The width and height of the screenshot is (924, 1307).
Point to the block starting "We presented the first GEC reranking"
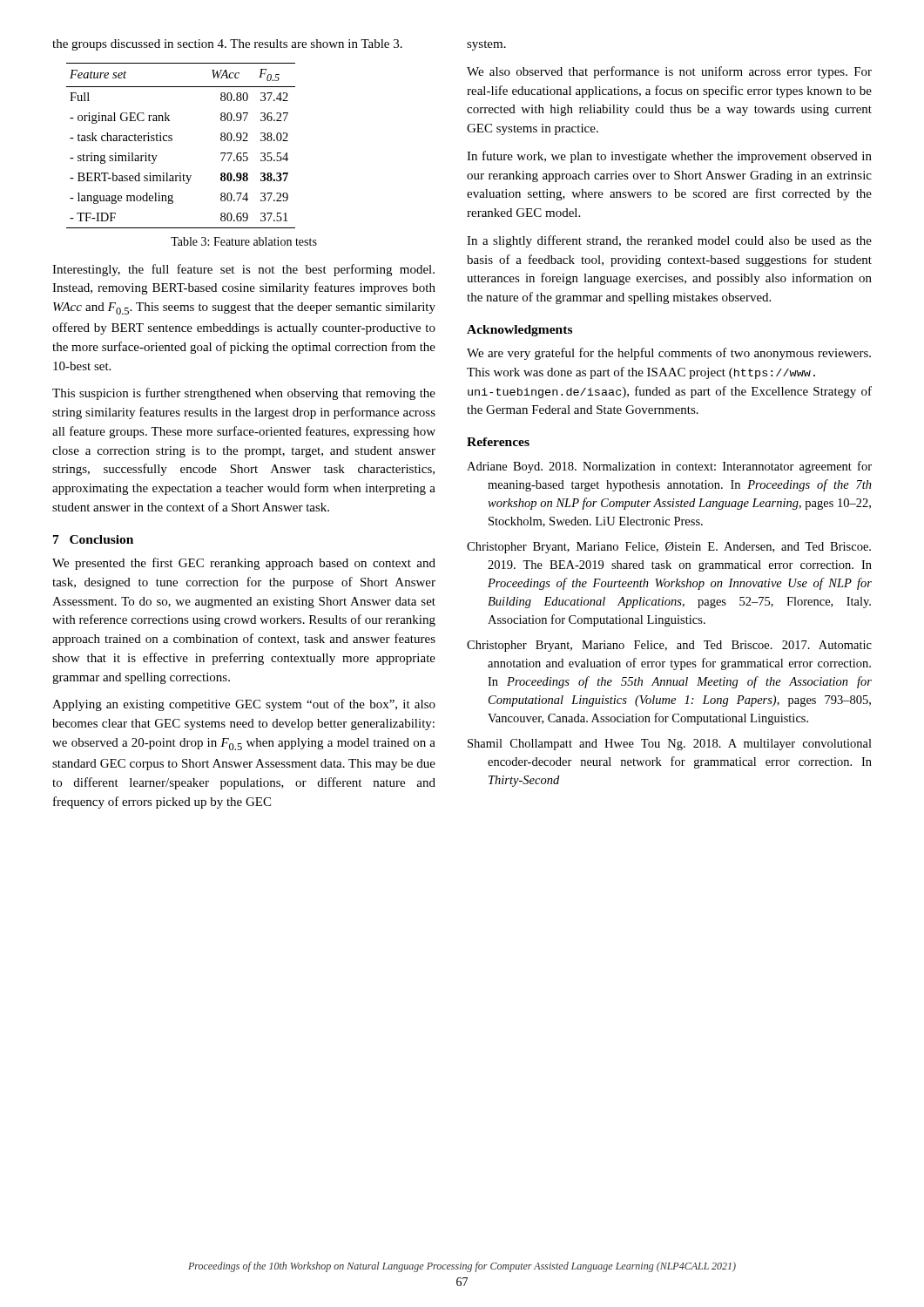(x=244, y=564)
